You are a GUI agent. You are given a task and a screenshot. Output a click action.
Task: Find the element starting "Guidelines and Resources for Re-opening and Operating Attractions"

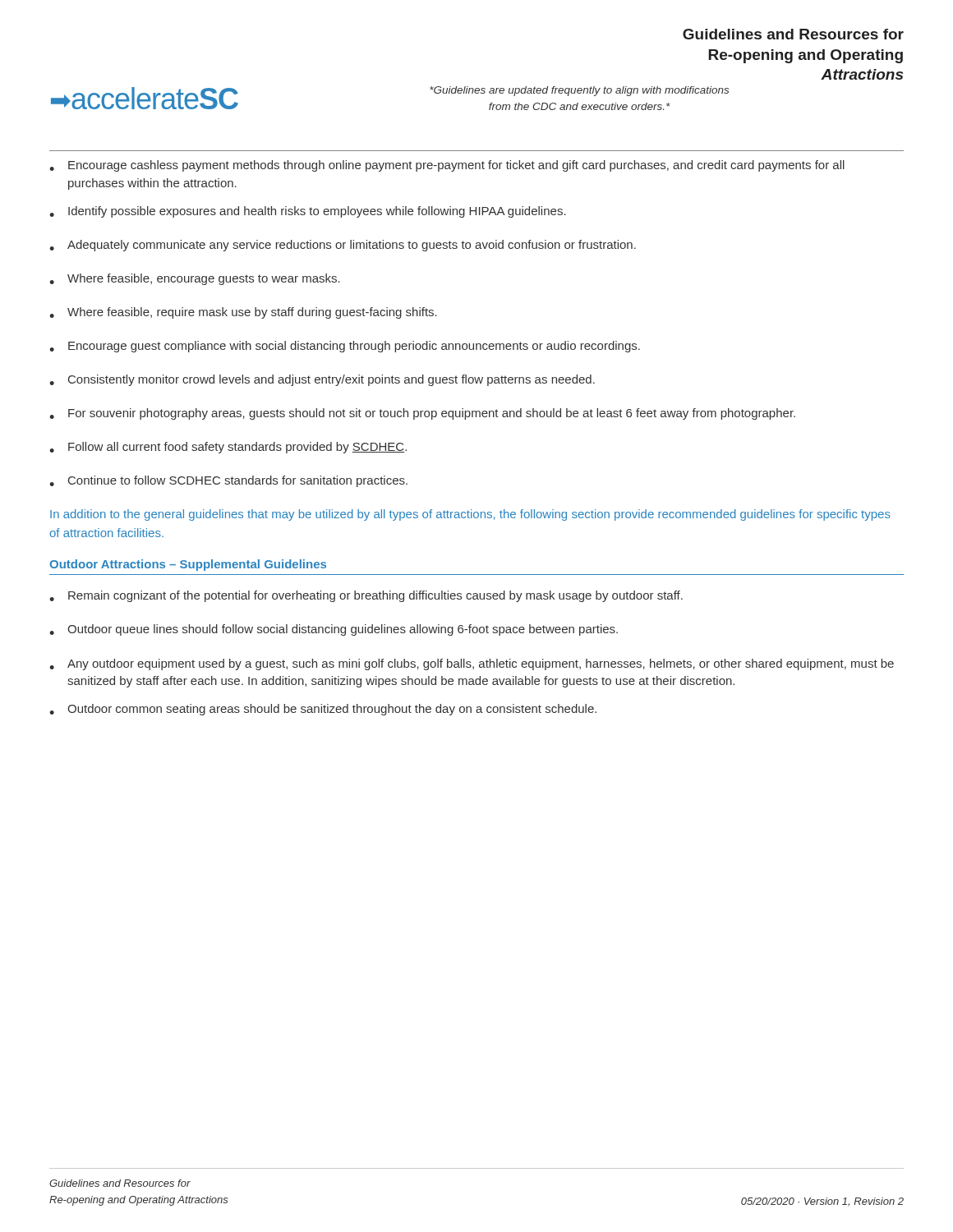[793, 55]
